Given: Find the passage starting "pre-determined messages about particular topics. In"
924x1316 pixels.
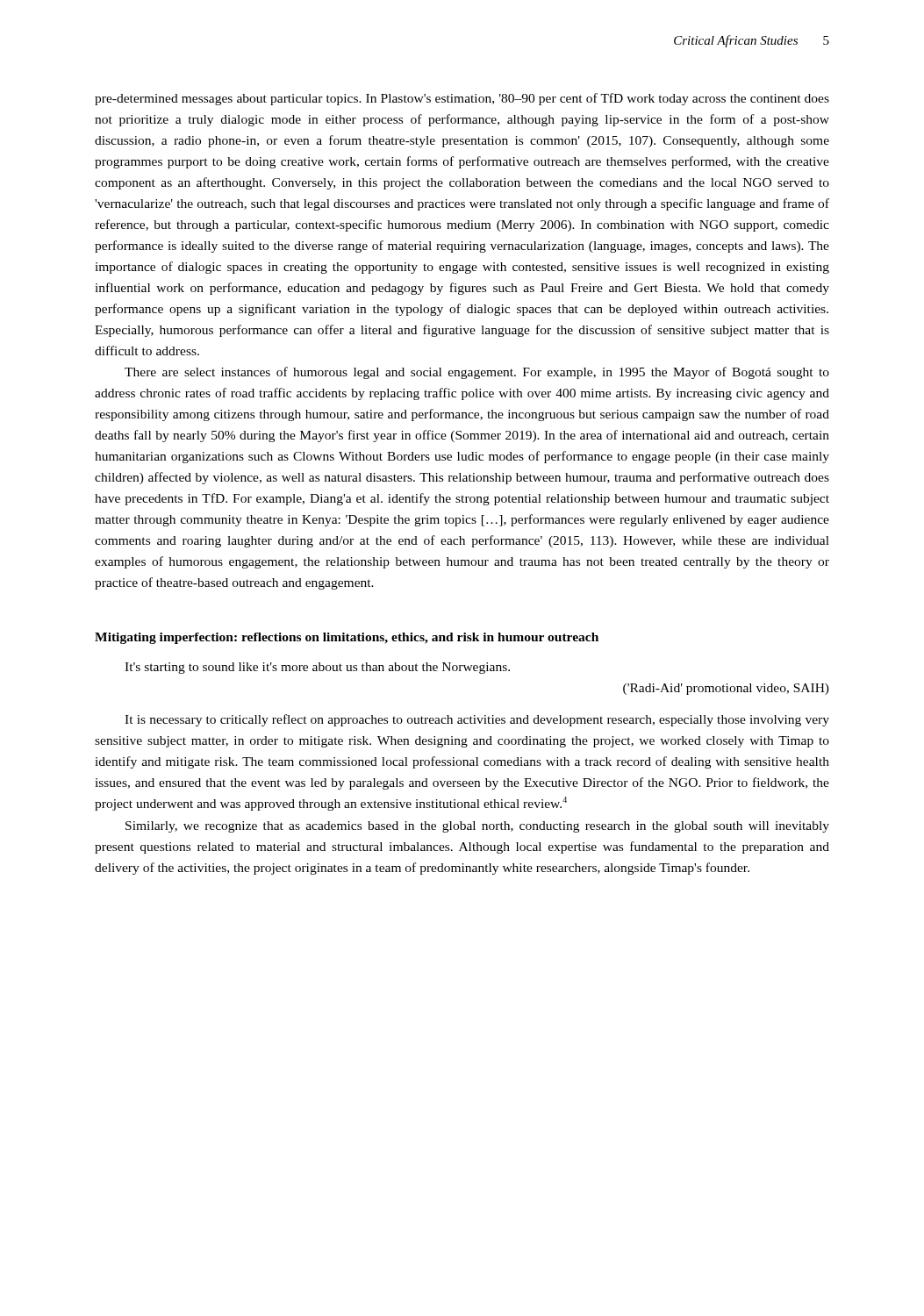Looking at the screenshot, I should (462, 225).
